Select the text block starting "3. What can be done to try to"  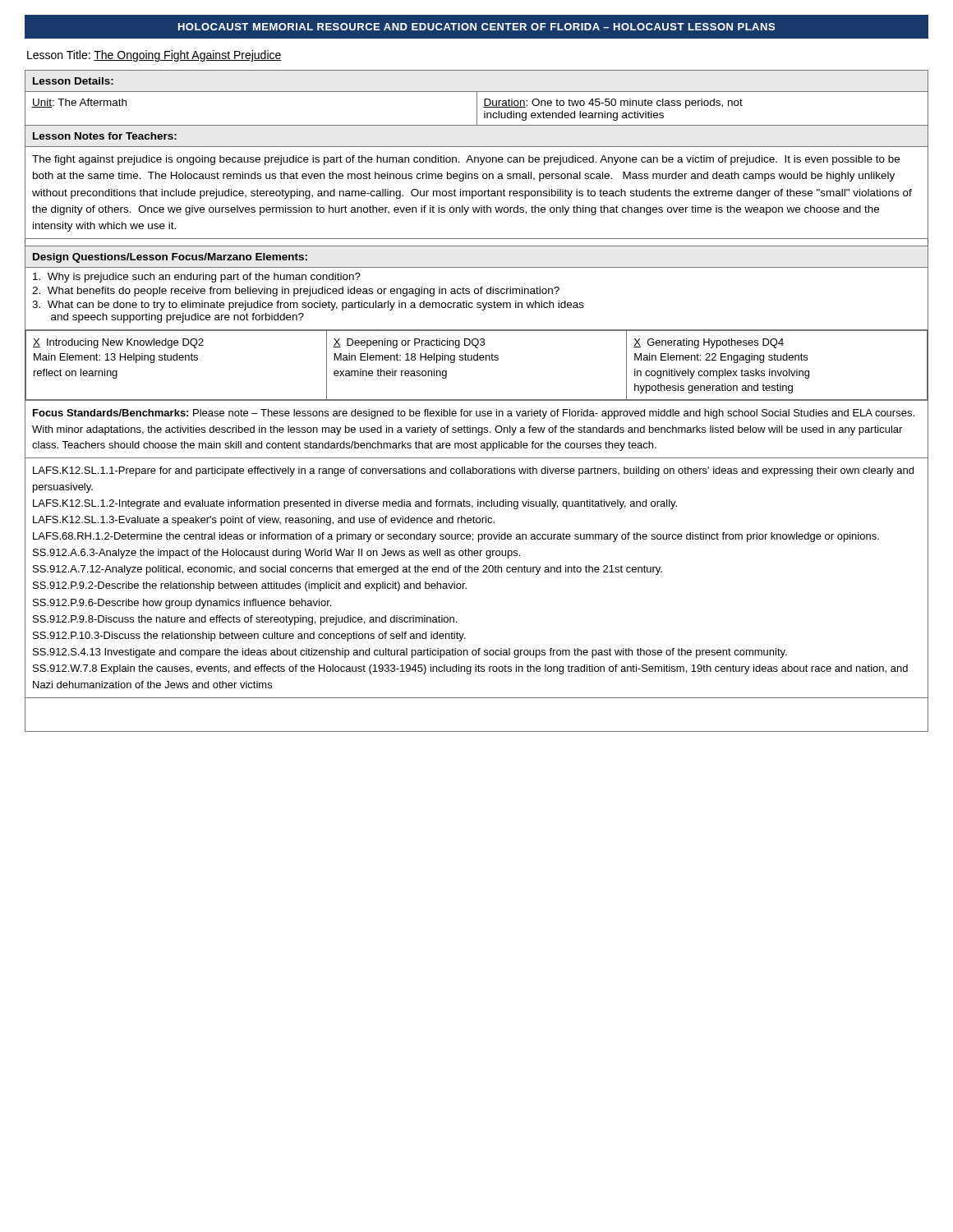(x=308, y=311)
